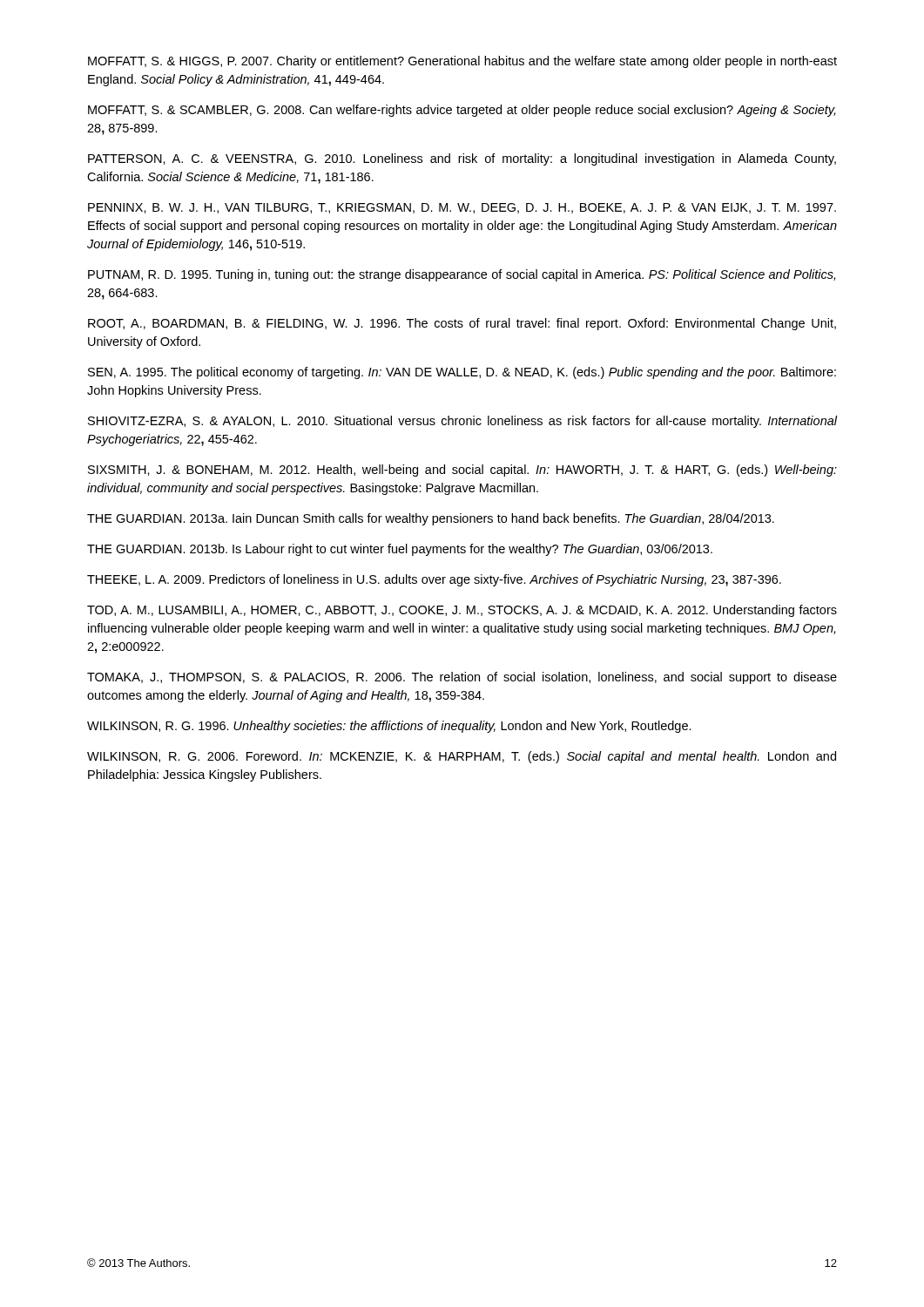This screenshot has height=1307, width=924.
Task: Click on the text starting "SIXSMITH, J. & BONEHAM, M."
Action: (x=462, y=479)
